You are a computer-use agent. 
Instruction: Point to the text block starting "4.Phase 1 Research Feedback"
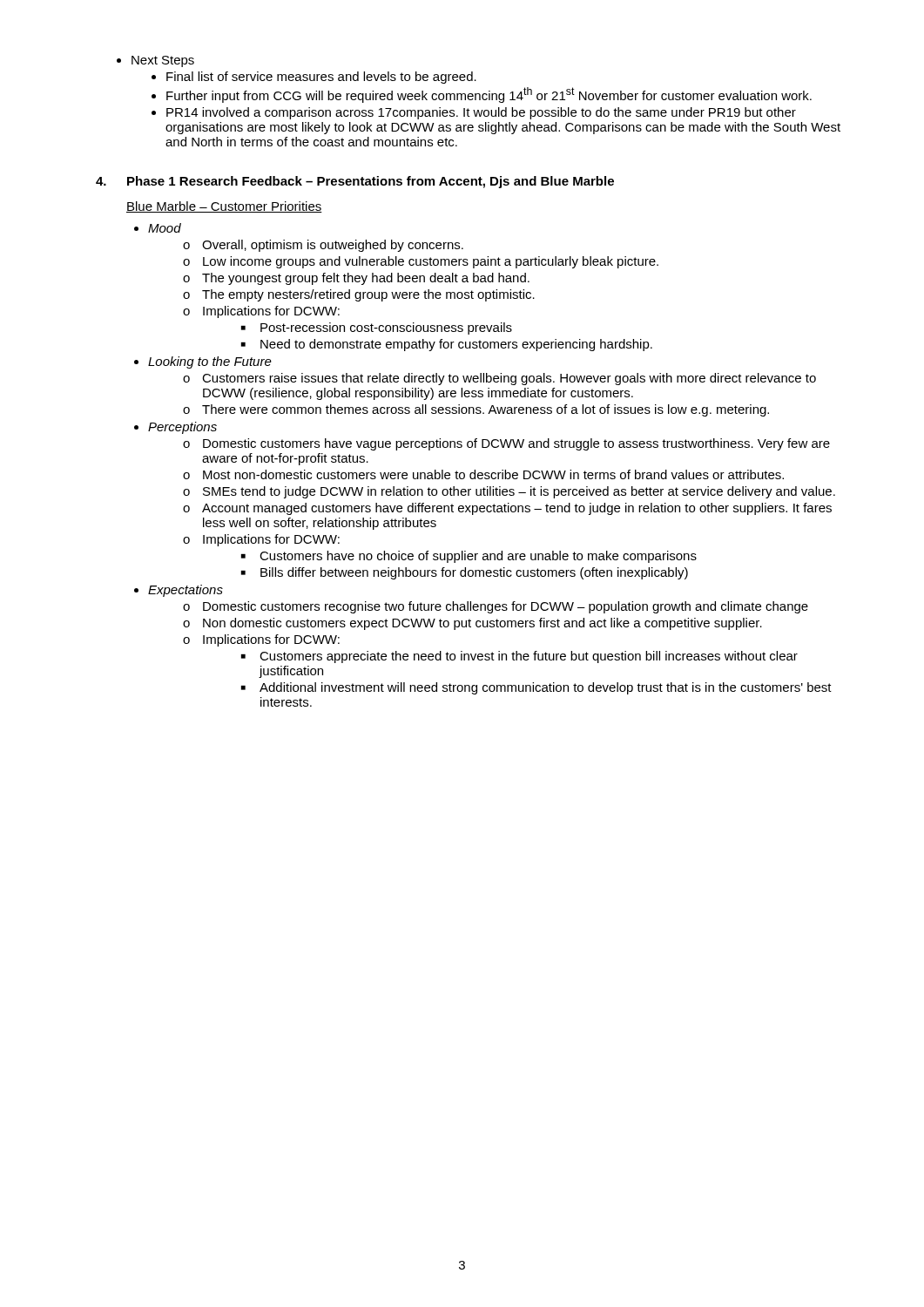point(355,181)
